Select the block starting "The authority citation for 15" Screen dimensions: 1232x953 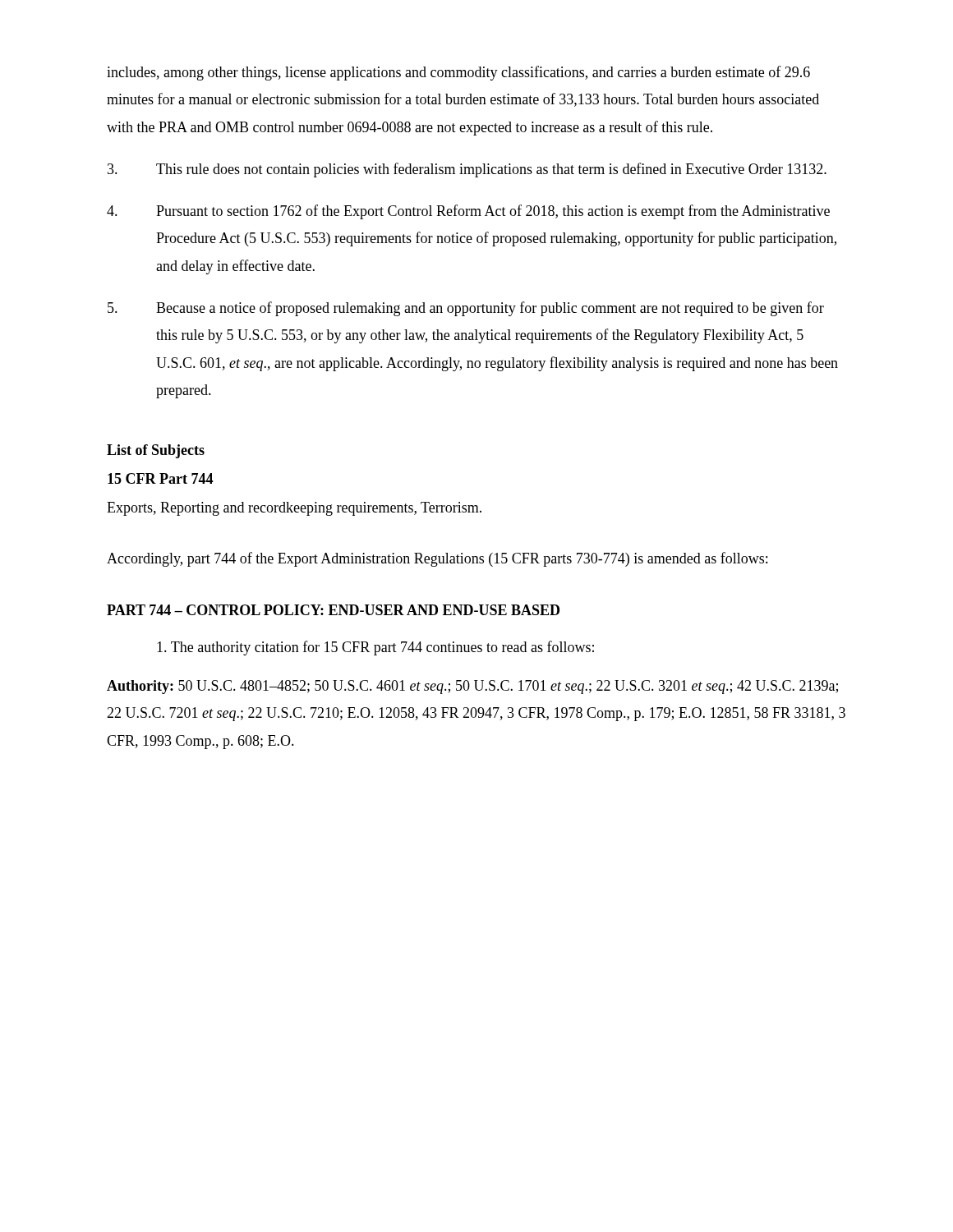376,647
